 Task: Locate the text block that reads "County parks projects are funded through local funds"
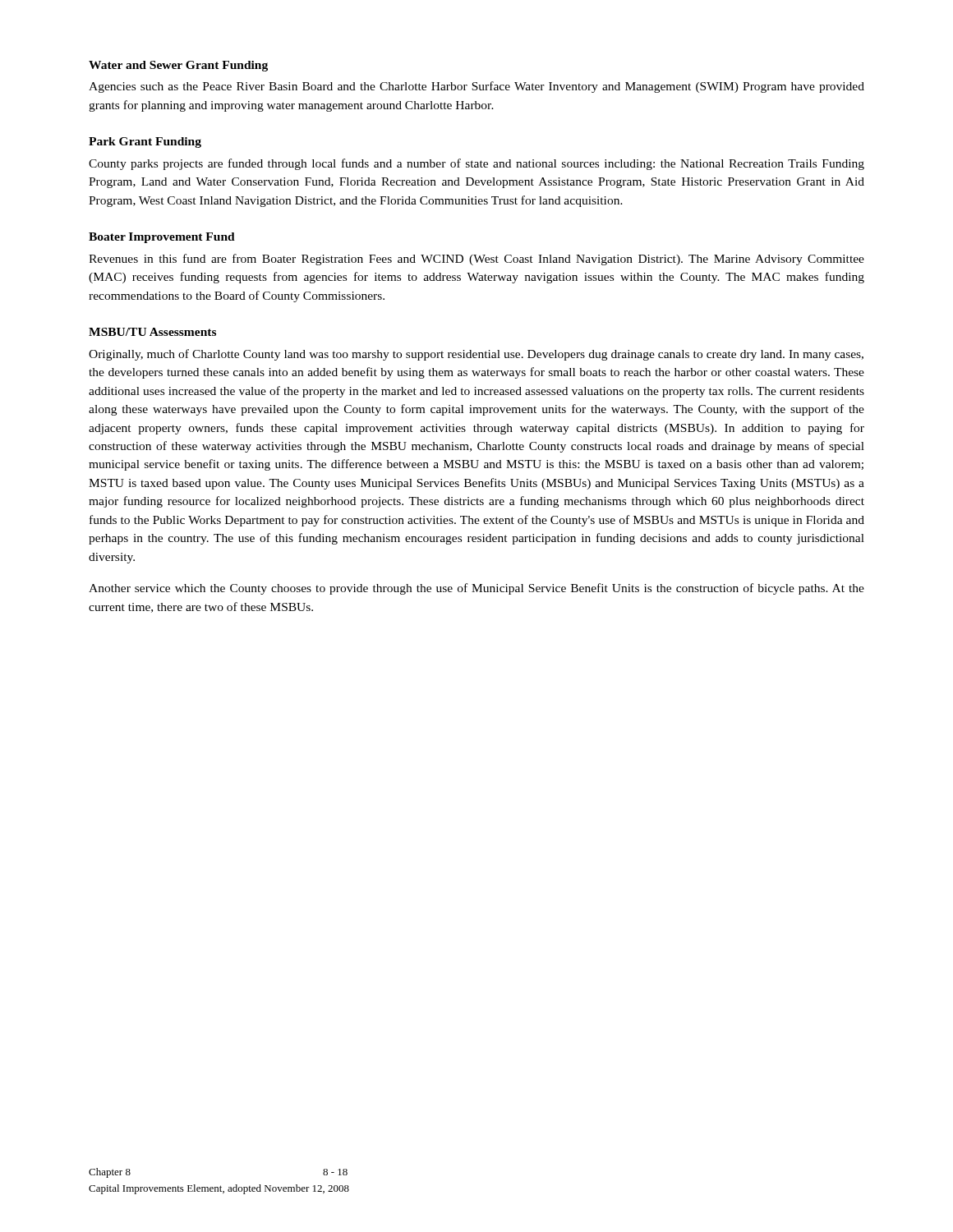pos(476,181)
